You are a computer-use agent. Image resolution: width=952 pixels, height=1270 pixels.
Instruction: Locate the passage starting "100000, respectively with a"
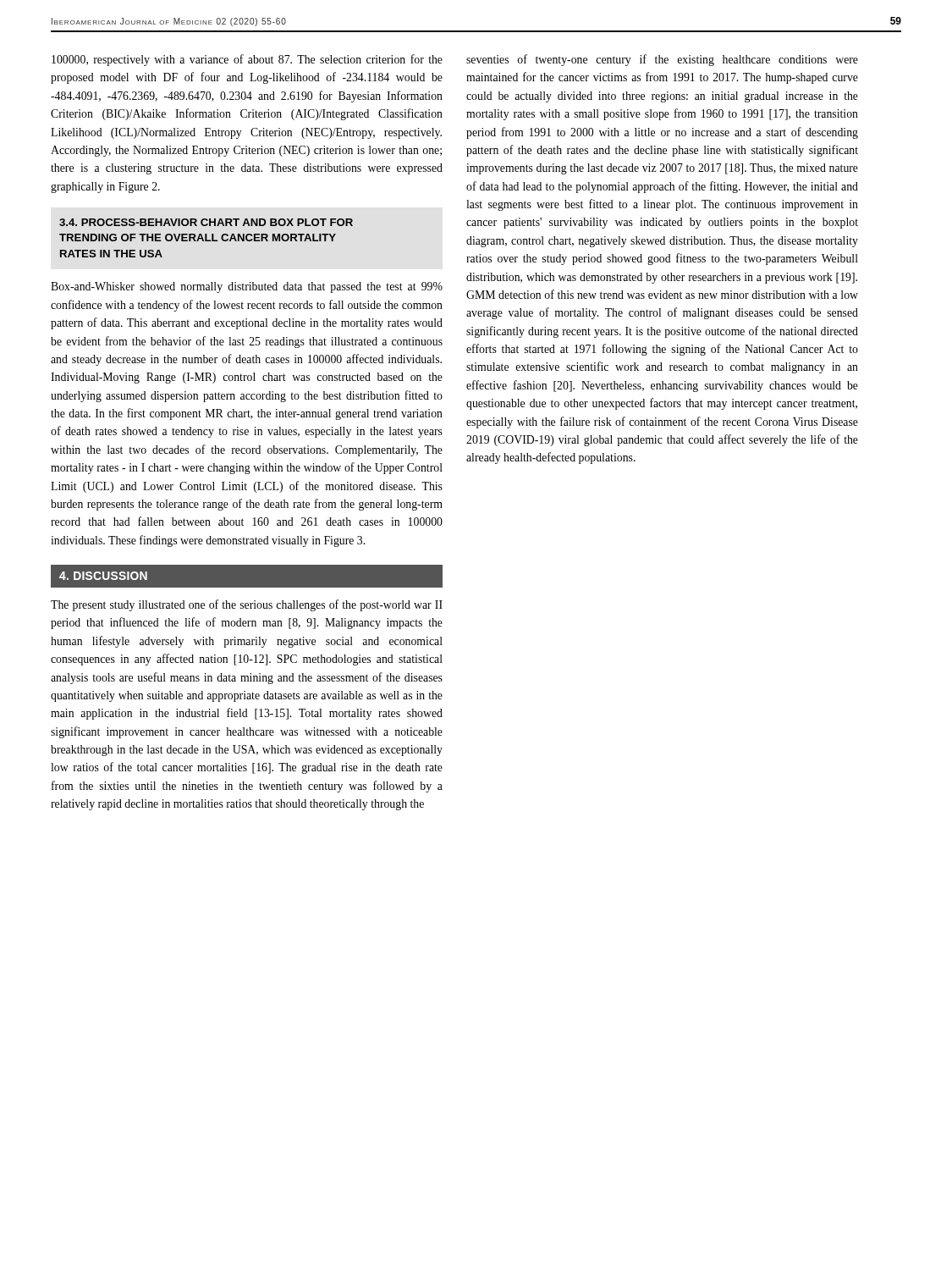(x=247, y=123)
